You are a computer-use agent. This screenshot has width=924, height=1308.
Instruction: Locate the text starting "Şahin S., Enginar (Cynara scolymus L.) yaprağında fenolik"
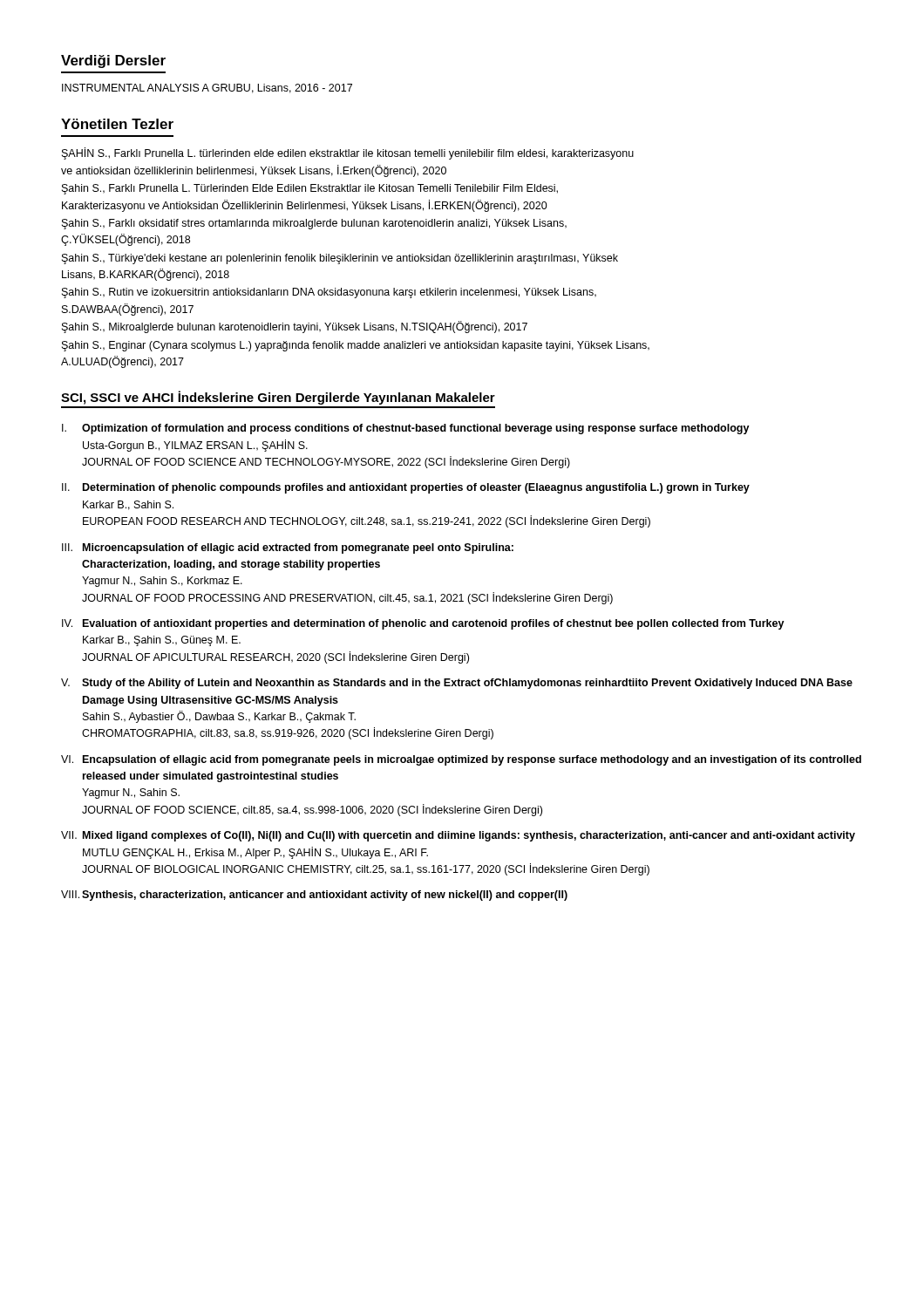356,353
